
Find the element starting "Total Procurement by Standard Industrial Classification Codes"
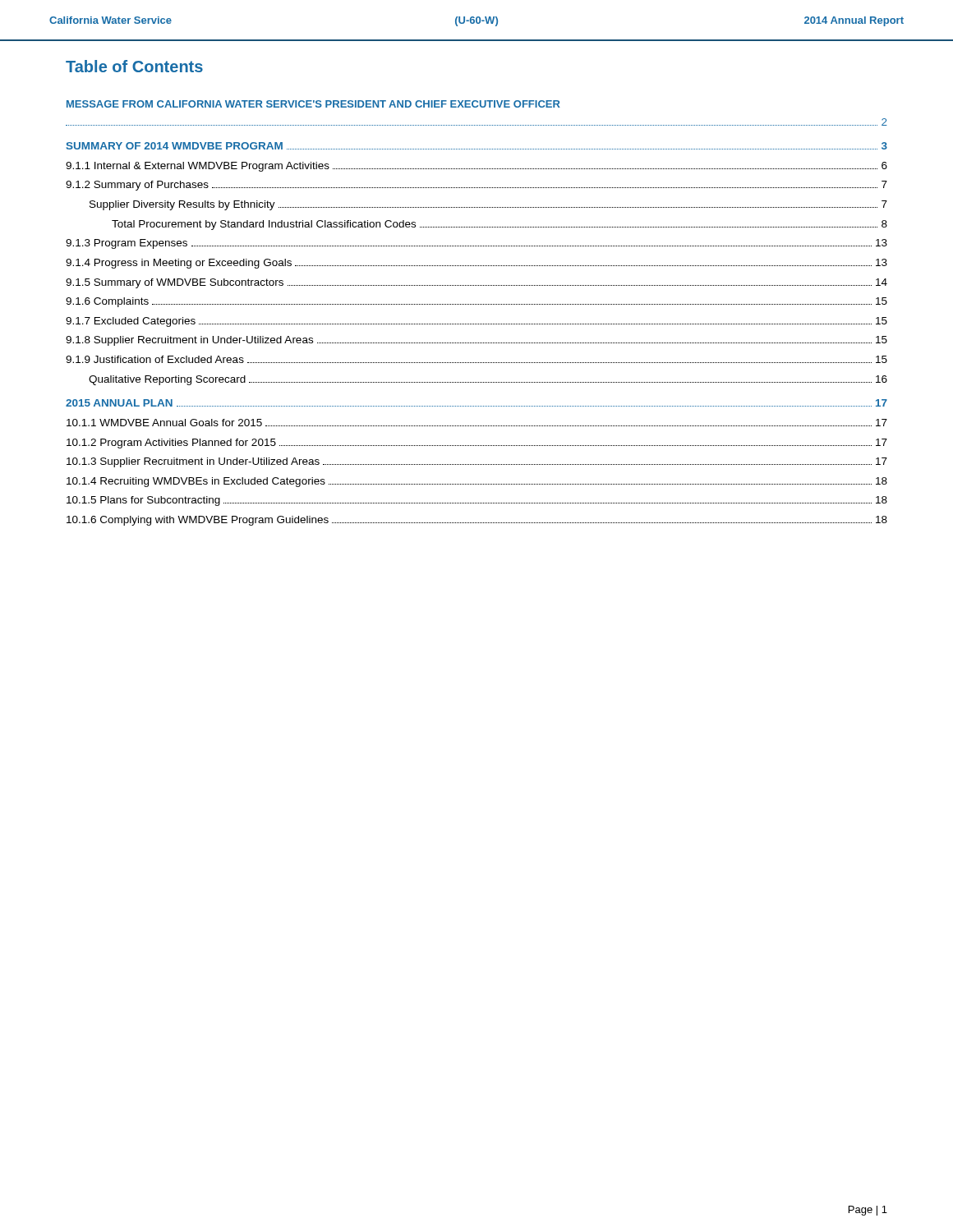[x=476, y=224]
